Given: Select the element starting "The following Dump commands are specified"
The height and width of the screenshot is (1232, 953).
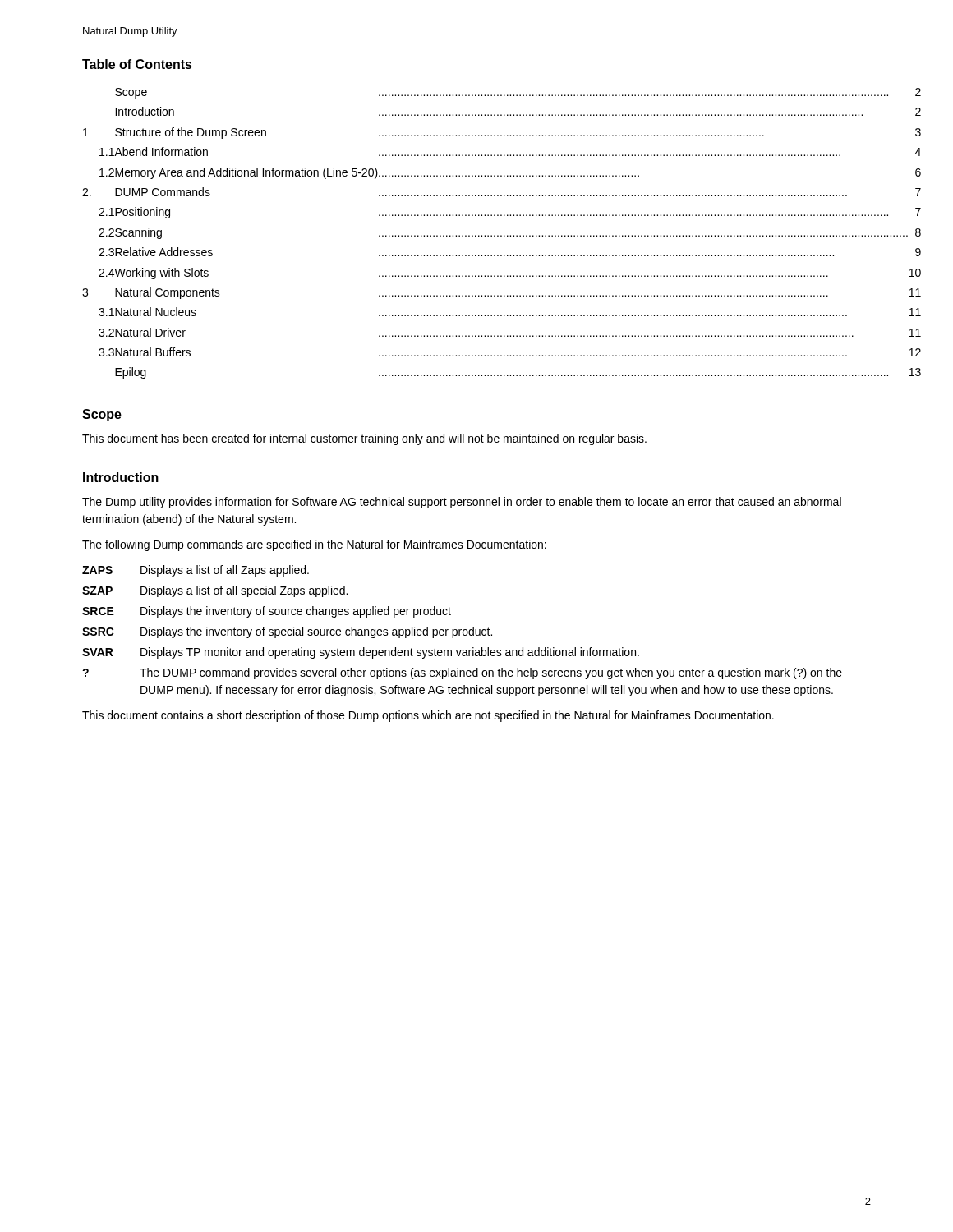Looking at the screenshot, I should pos(315,544).
